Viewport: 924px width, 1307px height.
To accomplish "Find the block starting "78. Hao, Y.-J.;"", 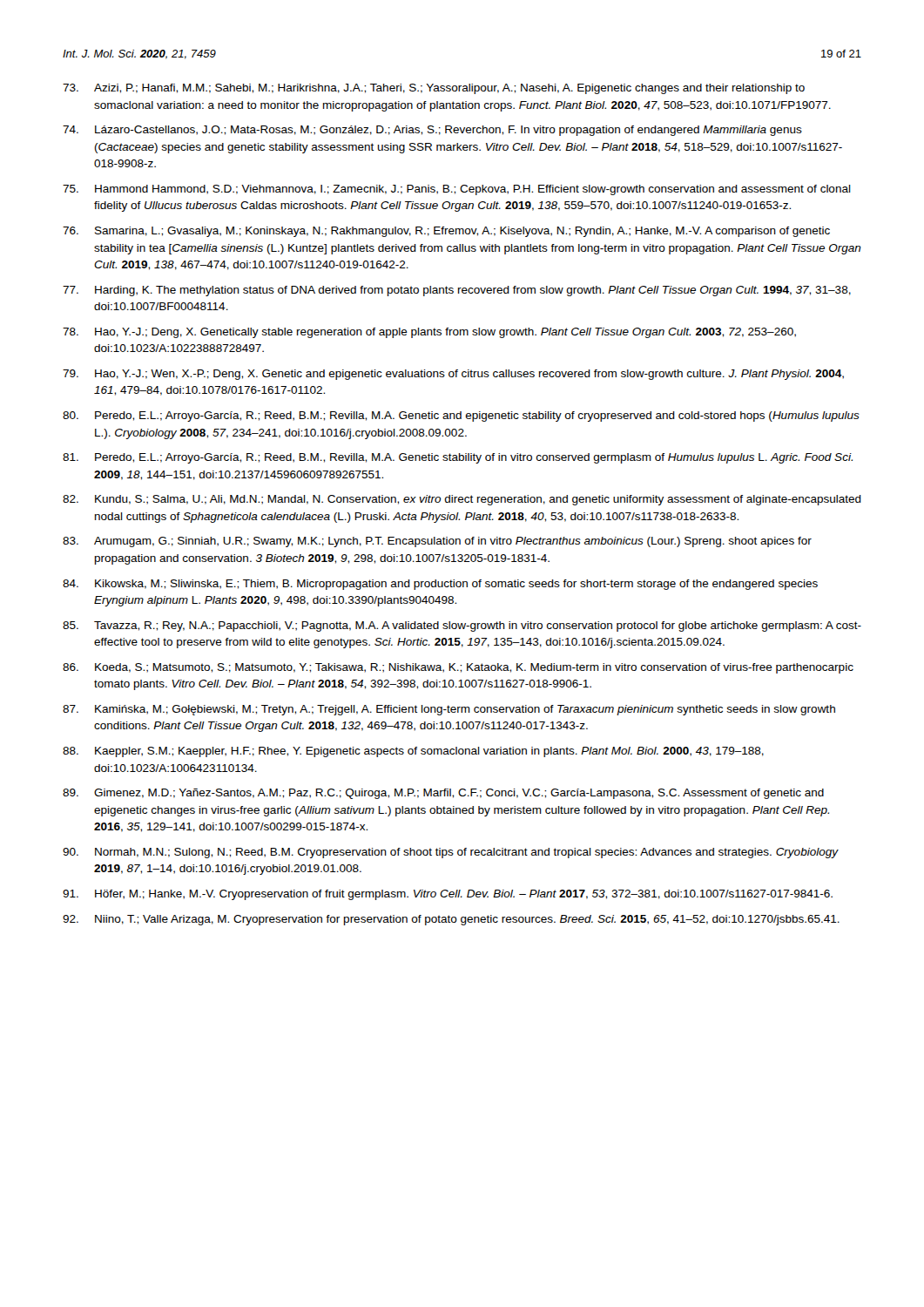I will 462,340.
